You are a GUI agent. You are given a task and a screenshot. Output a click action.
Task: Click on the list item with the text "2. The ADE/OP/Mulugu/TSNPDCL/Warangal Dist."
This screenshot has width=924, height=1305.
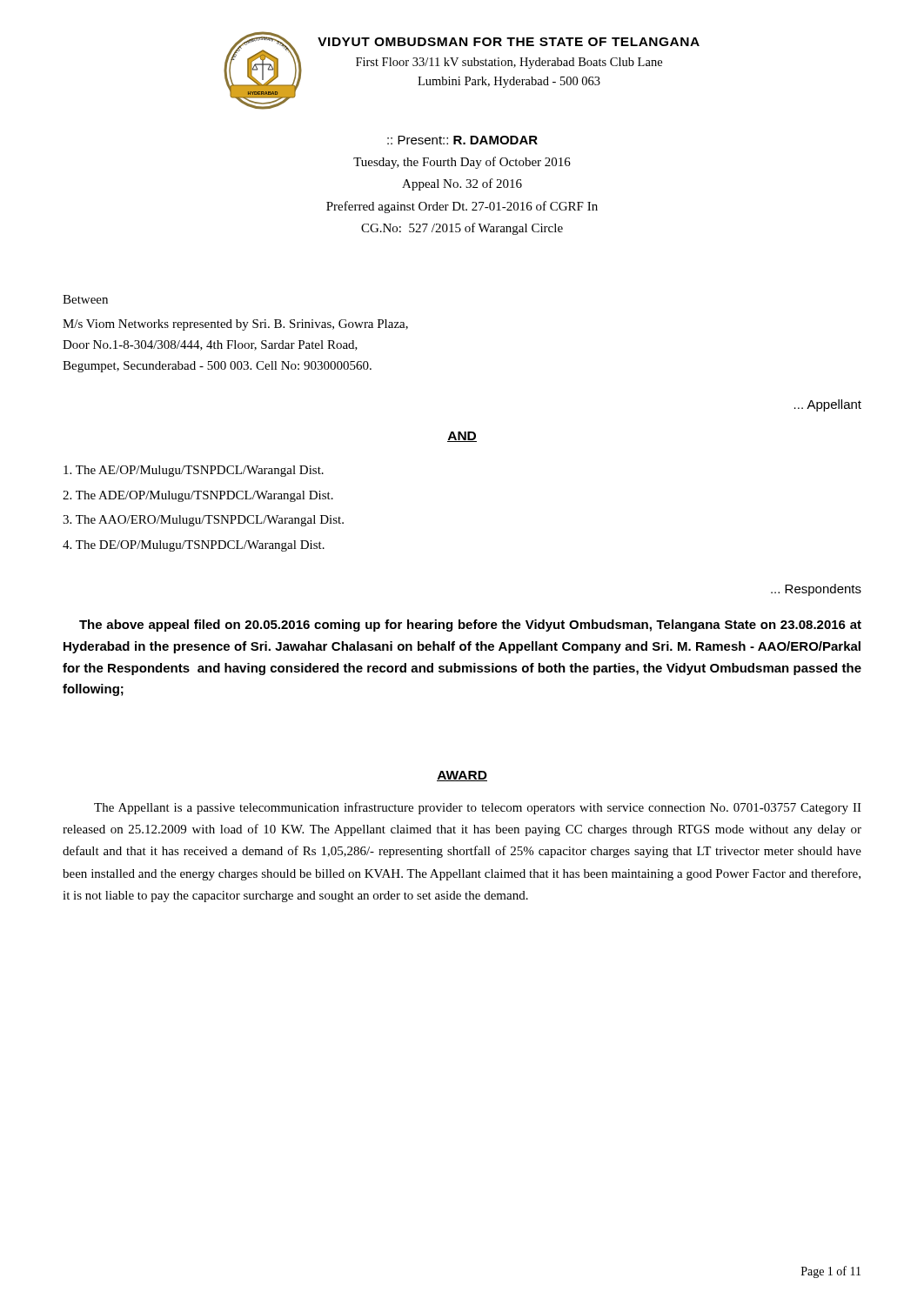pyautogui.click(x=198, y=495)
